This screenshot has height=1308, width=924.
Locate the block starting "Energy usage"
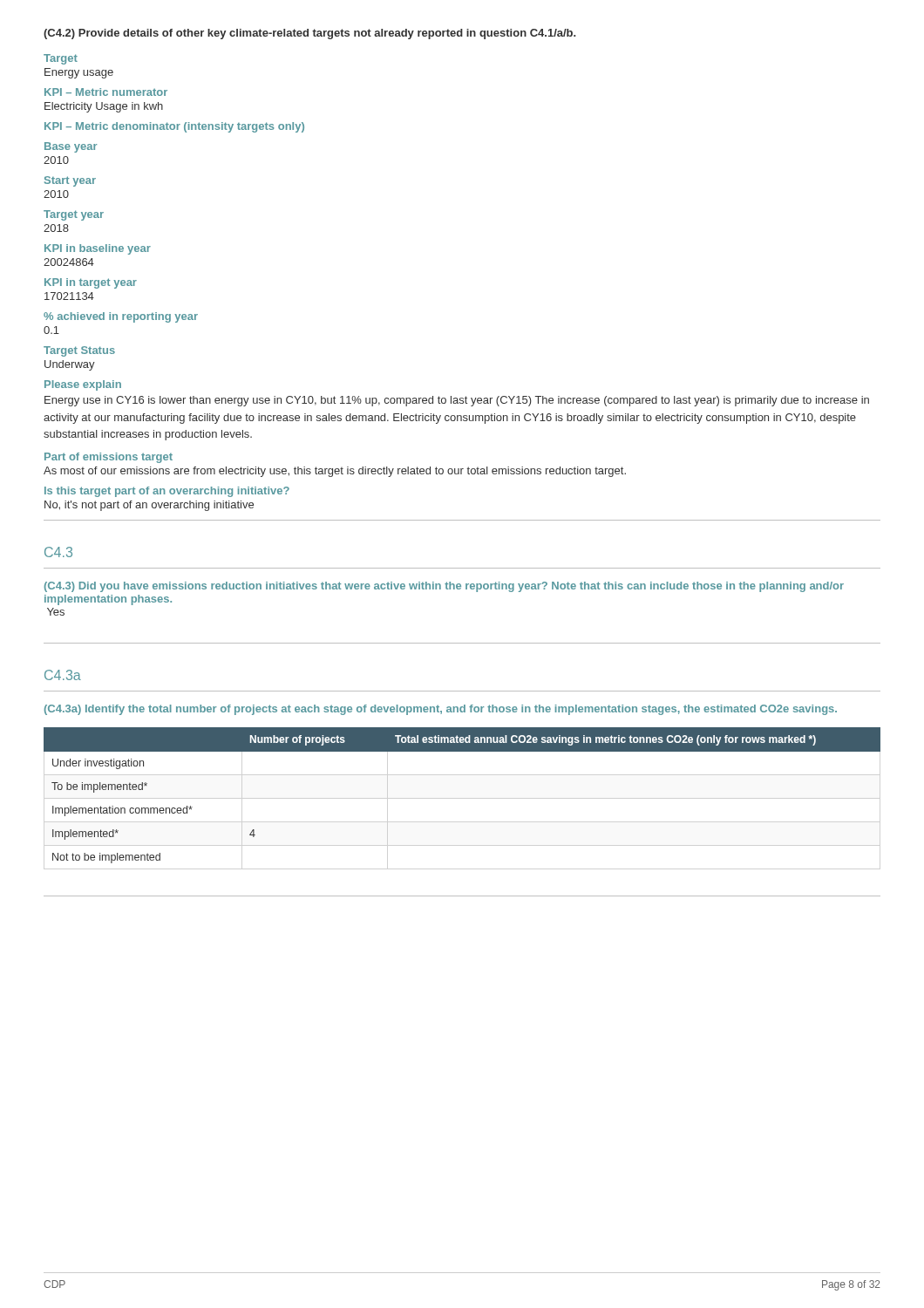pyautogui.click(x=79, y=72)
